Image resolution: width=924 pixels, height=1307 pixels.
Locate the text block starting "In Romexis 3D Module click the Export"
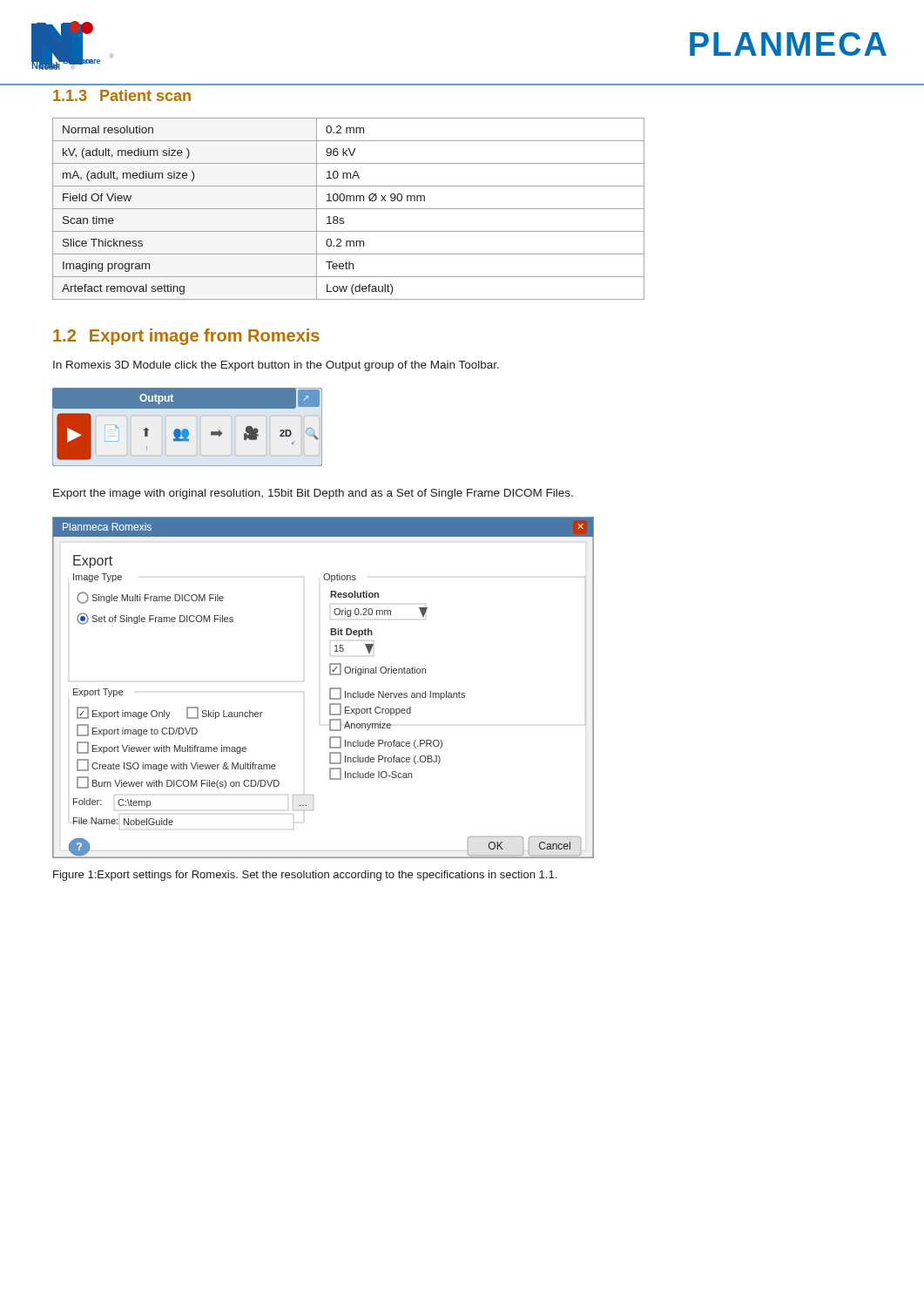276,365
